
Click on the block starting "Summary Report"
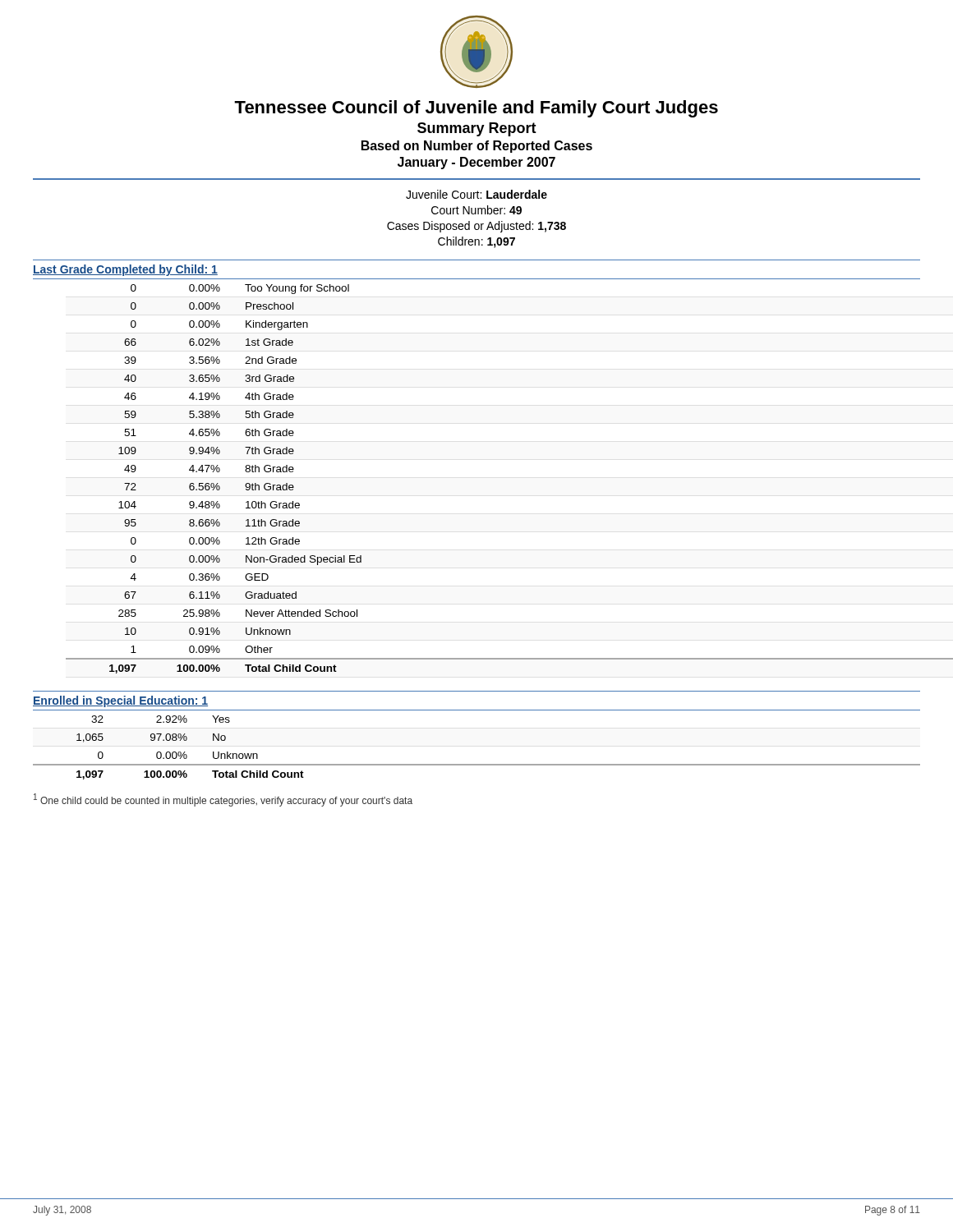tap(476, 128)
